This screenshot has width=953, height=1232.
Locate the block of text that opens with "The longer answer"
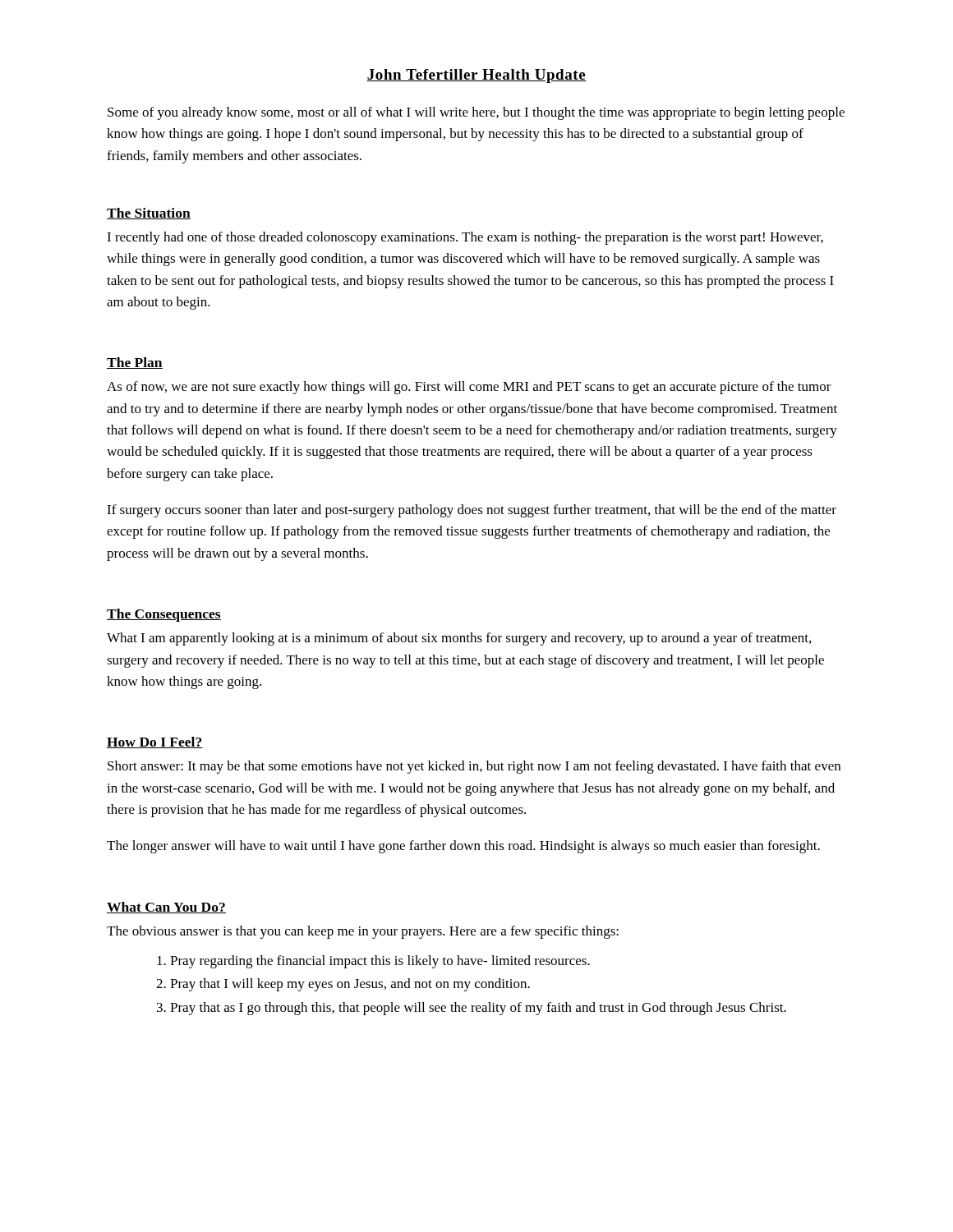(464, 846)
